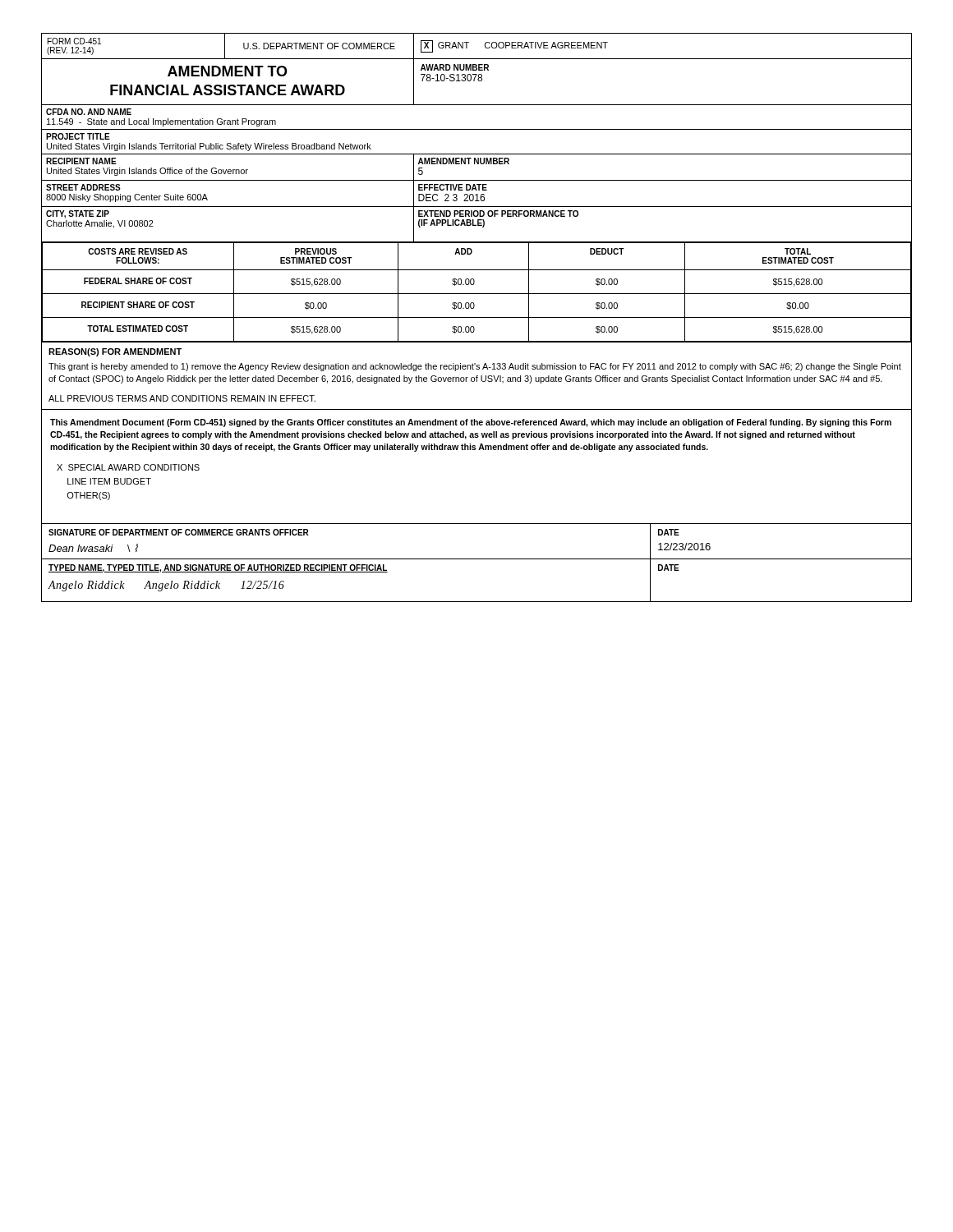The height and width of the screenshot is (1232, 953).
Task: Select the text block that says "Charlotte Amalie, VI"
Action: point(100,223)
